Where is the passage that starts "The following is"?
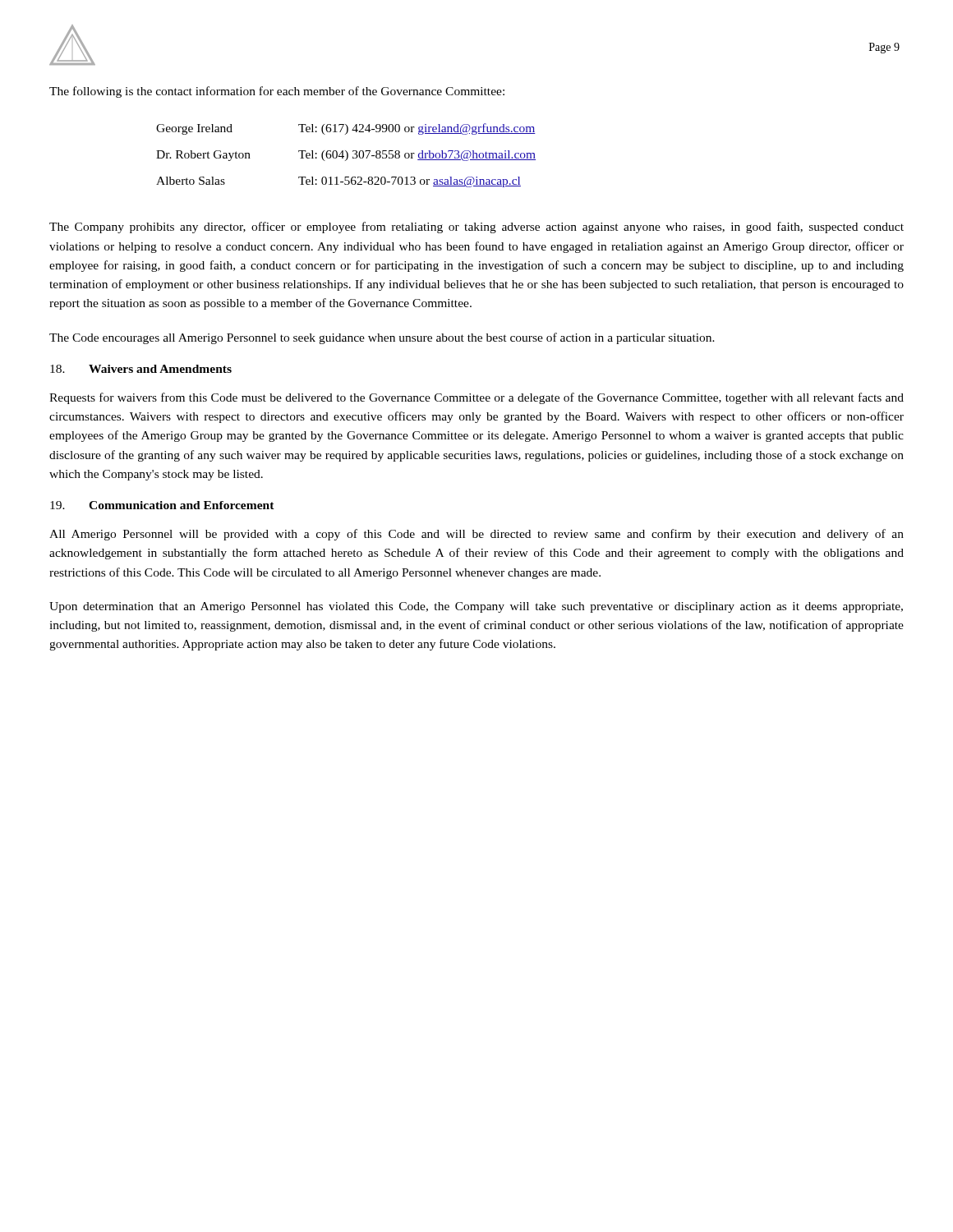 click(277, 91)
